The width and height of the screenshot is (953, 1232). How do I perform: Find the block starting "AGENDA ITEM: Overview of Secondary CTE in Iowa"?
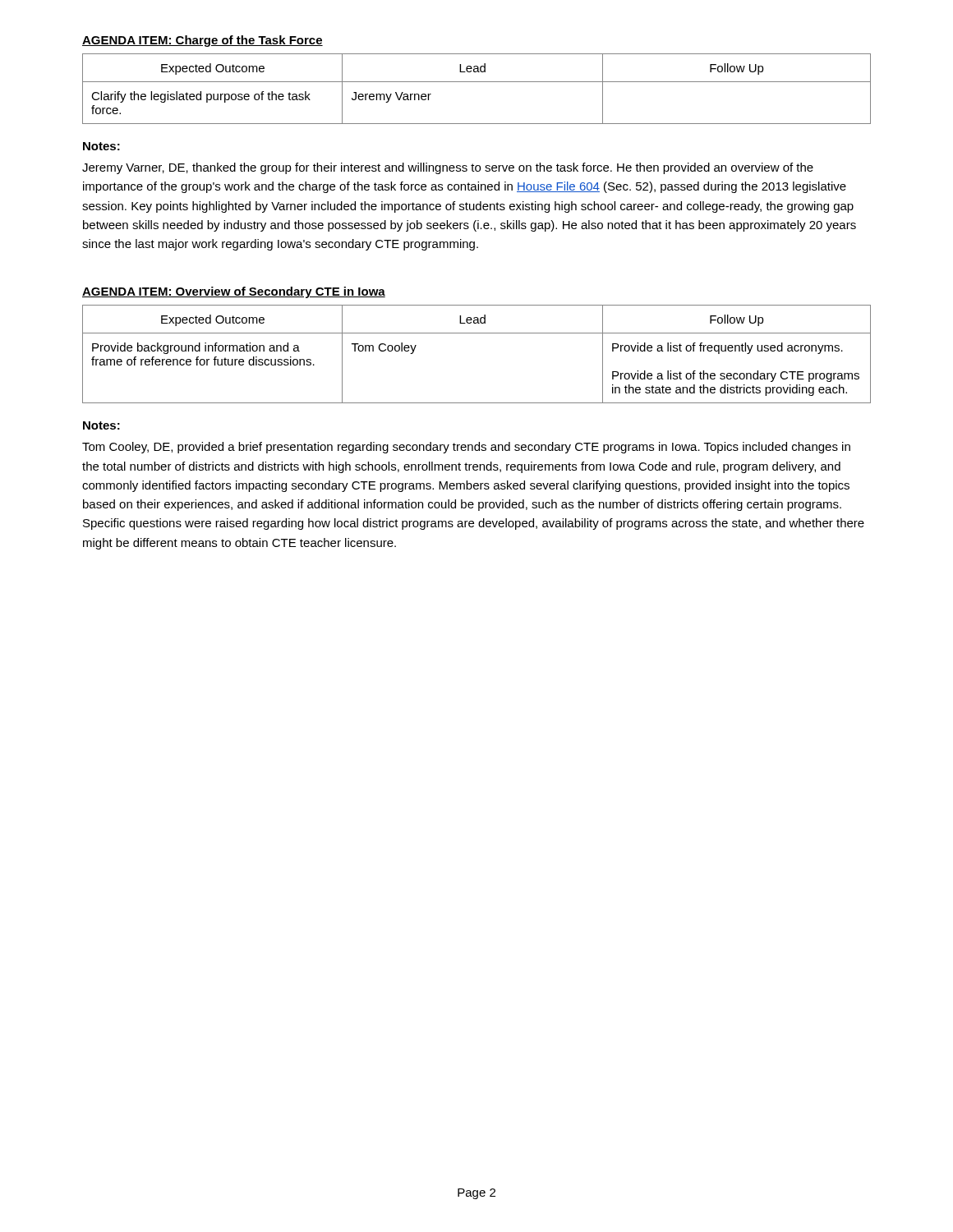pos(234,291)
